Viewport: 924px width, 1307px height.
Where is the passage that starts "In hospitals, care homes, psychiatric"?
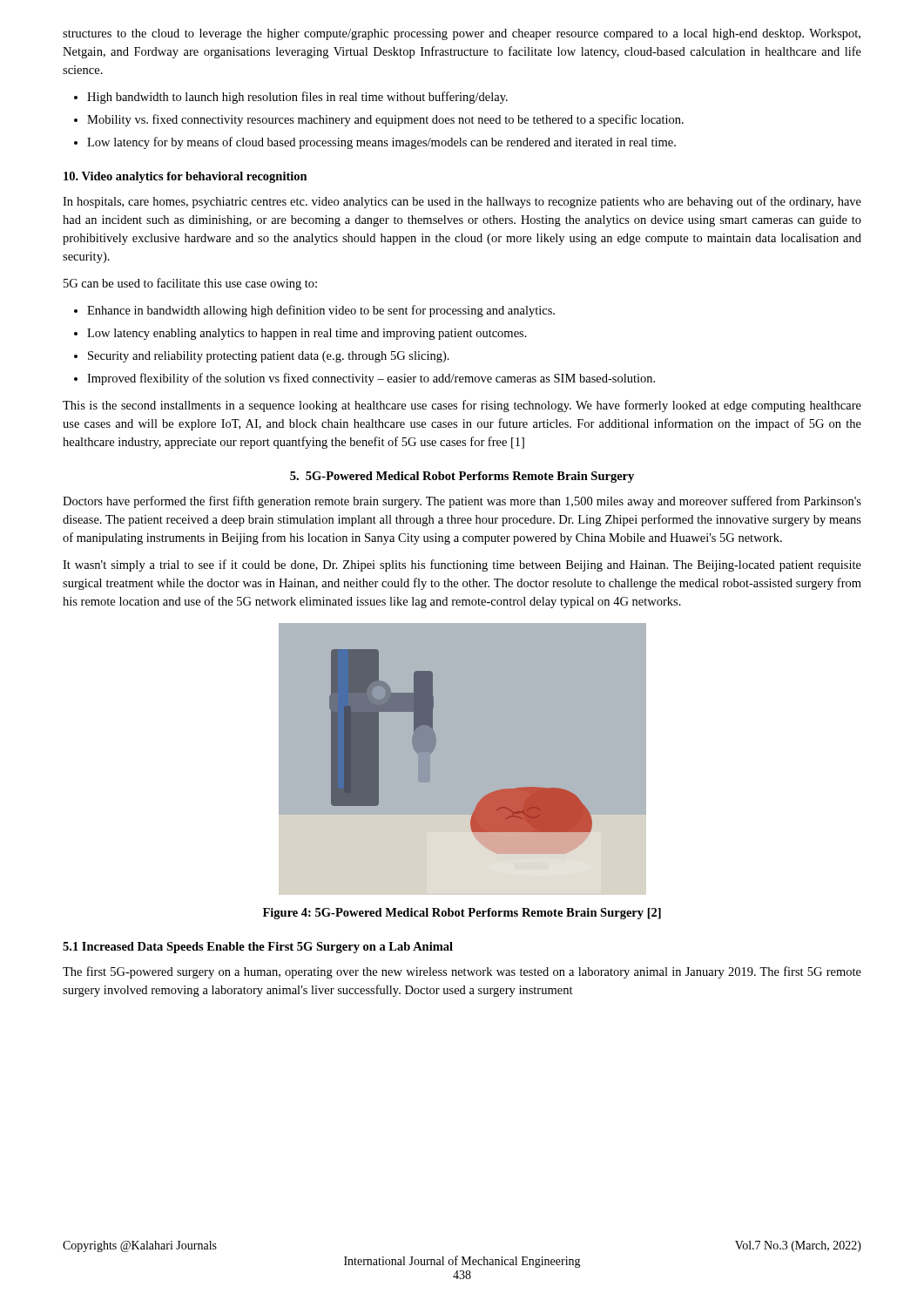pyautogui.click(x=462, y=229)
